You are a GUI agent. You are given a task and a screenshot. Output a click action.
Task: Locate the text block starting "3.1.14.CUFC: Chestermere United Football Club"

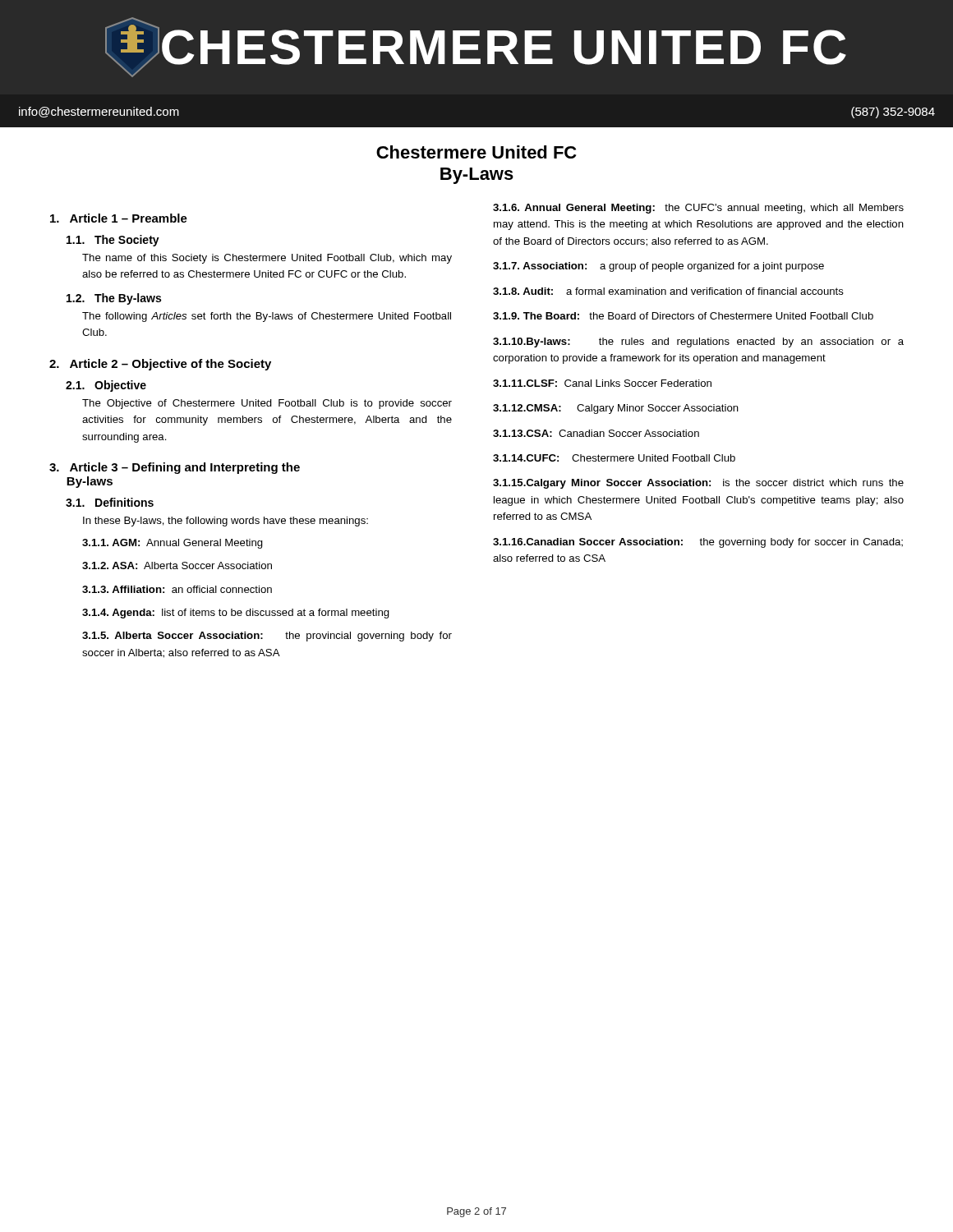614,458
